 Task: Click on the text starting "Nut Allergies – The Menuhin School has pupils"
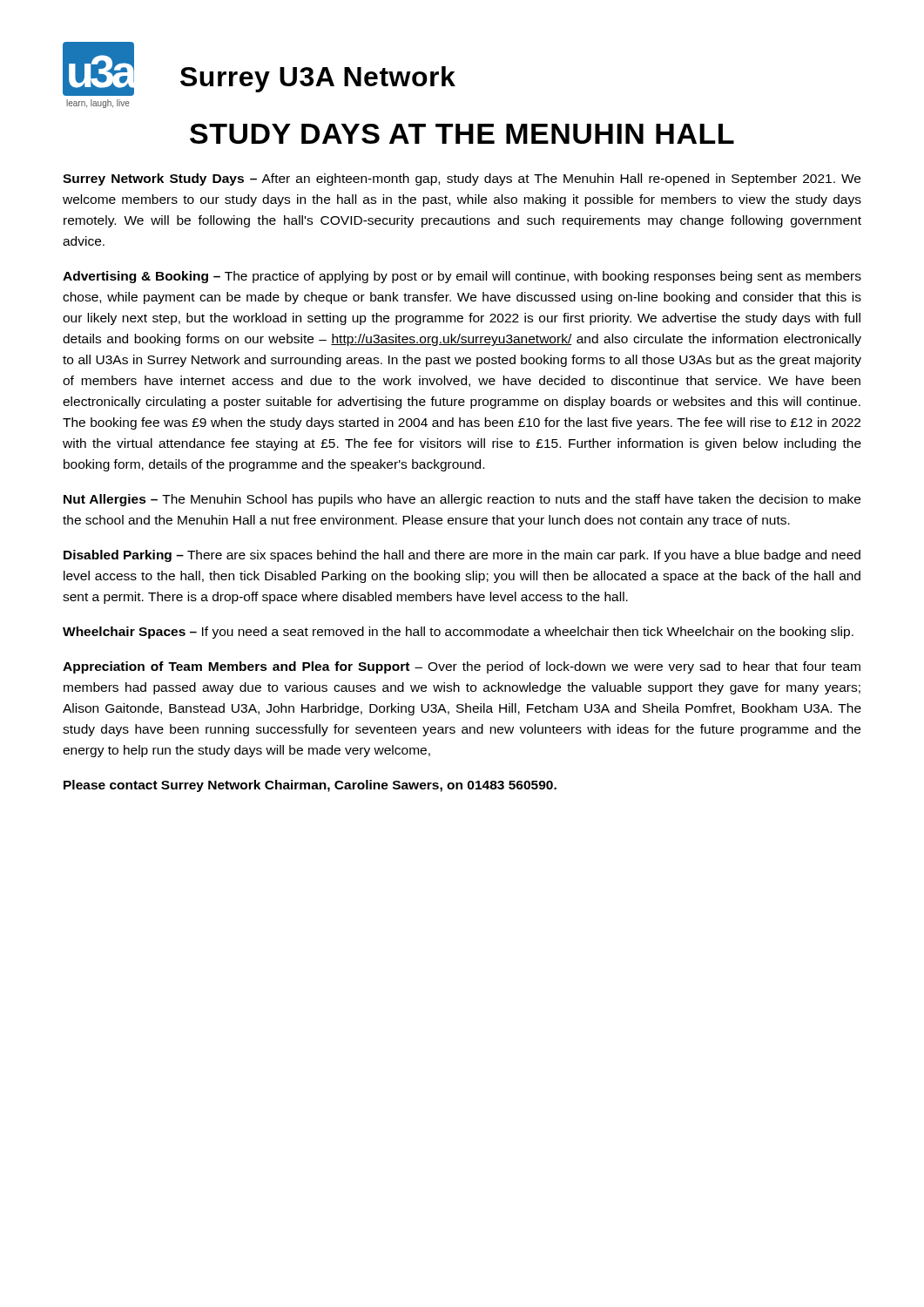[x=462, y=509]
